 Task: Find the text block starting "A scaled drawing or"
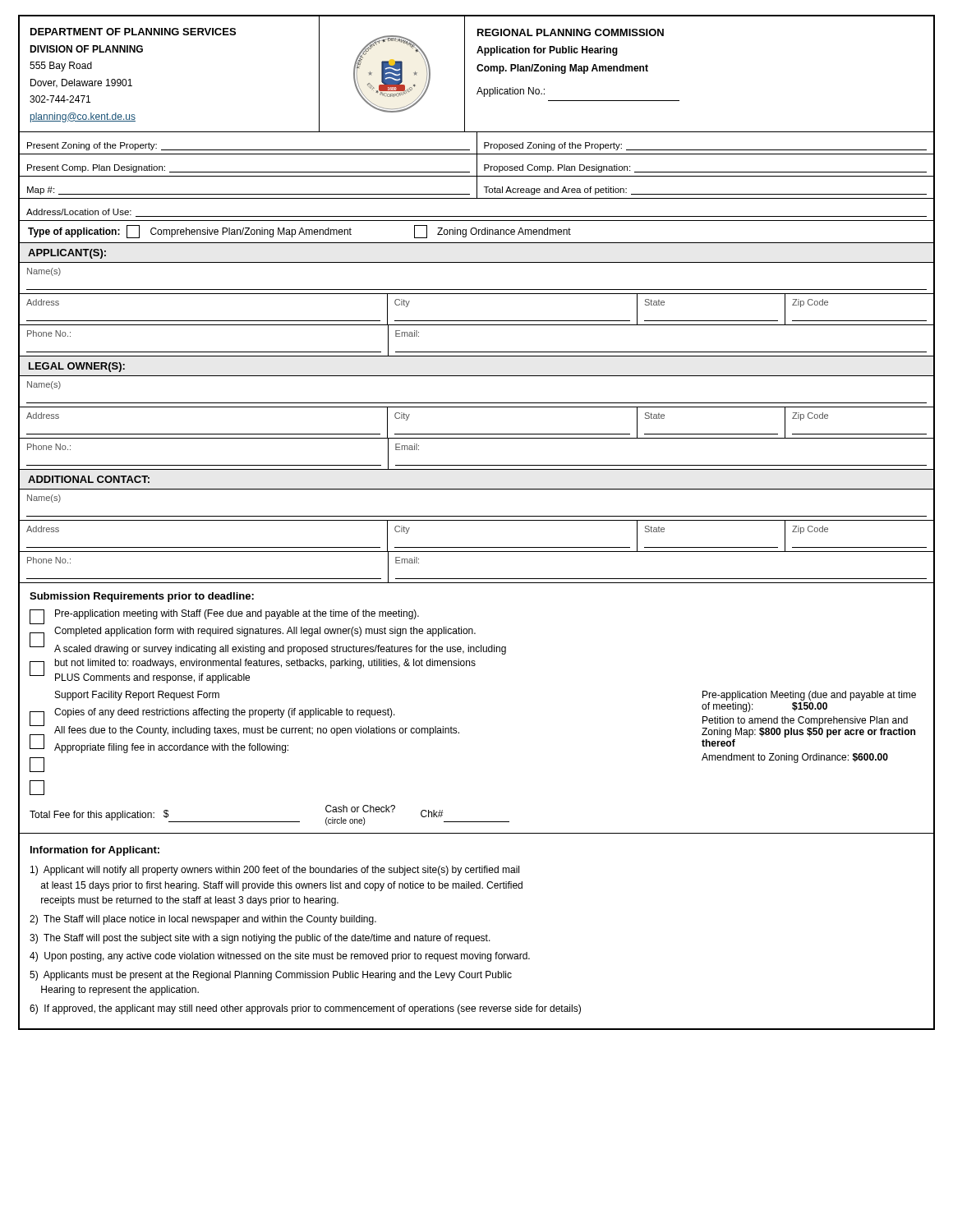click(x=280, y=663)
